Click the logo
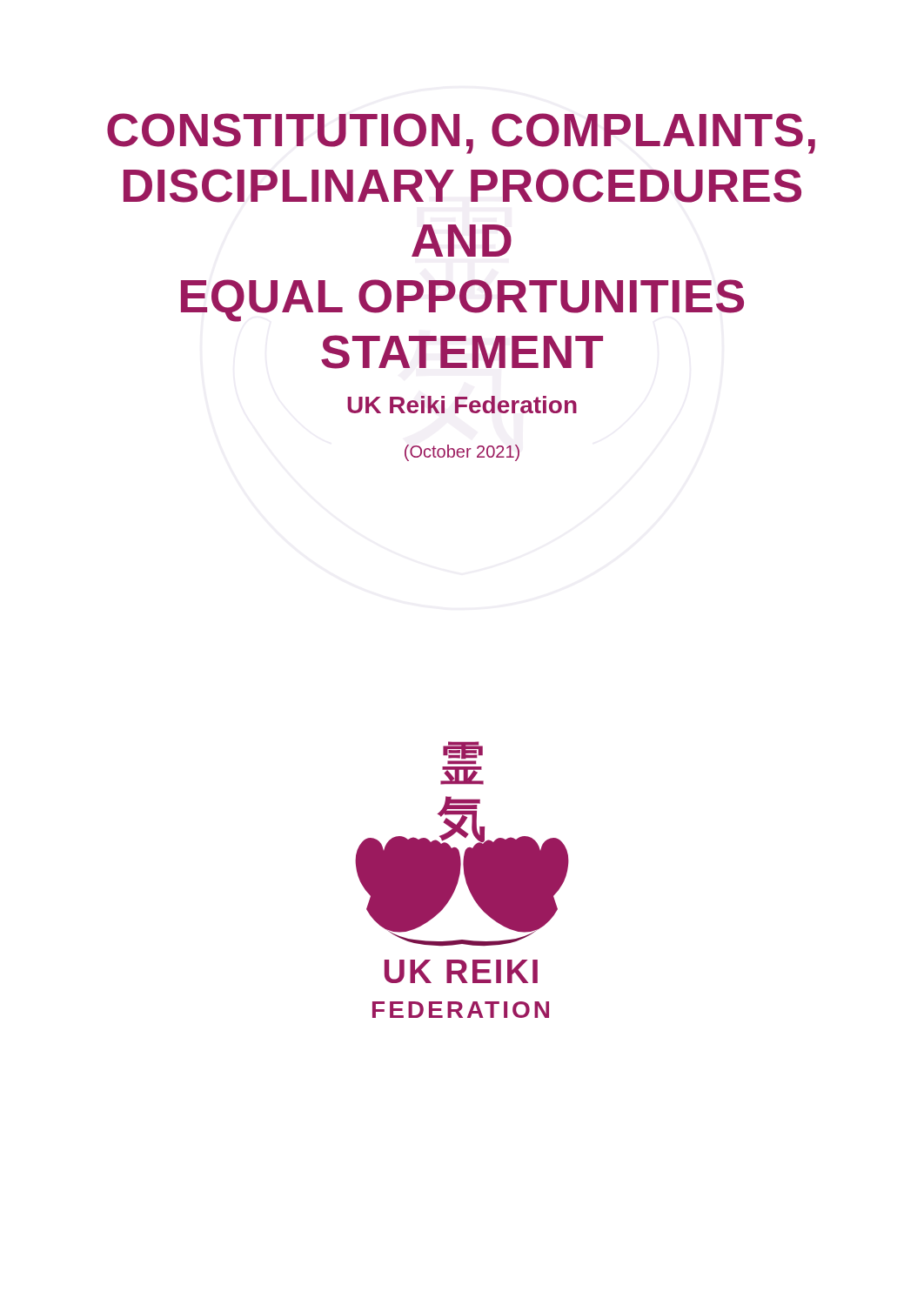The height and width of the screenshot is (1305, 924). (462, 872)
